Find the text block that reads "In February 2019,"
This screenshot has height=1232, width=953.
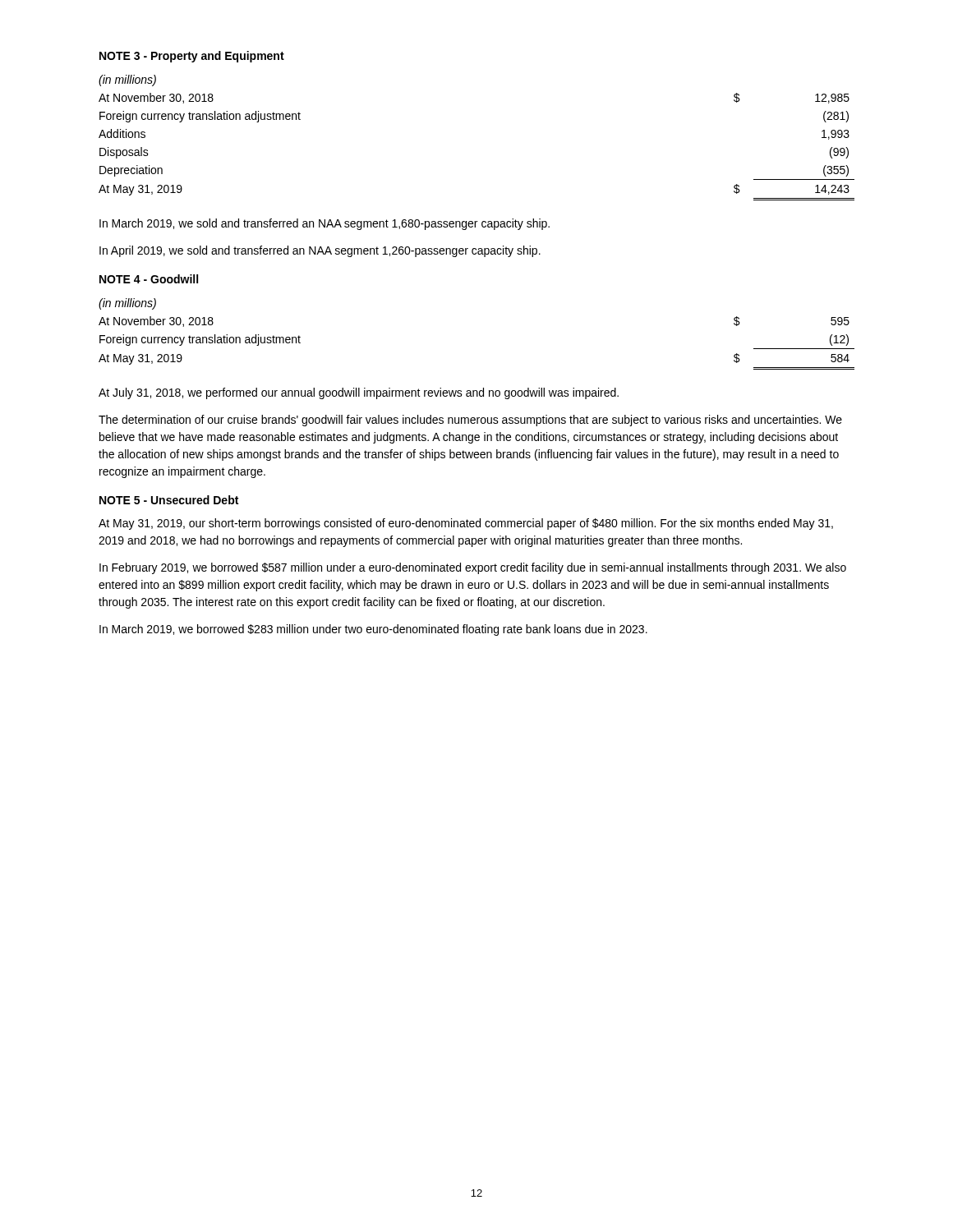pyautogui.click(x=472, y=585)
